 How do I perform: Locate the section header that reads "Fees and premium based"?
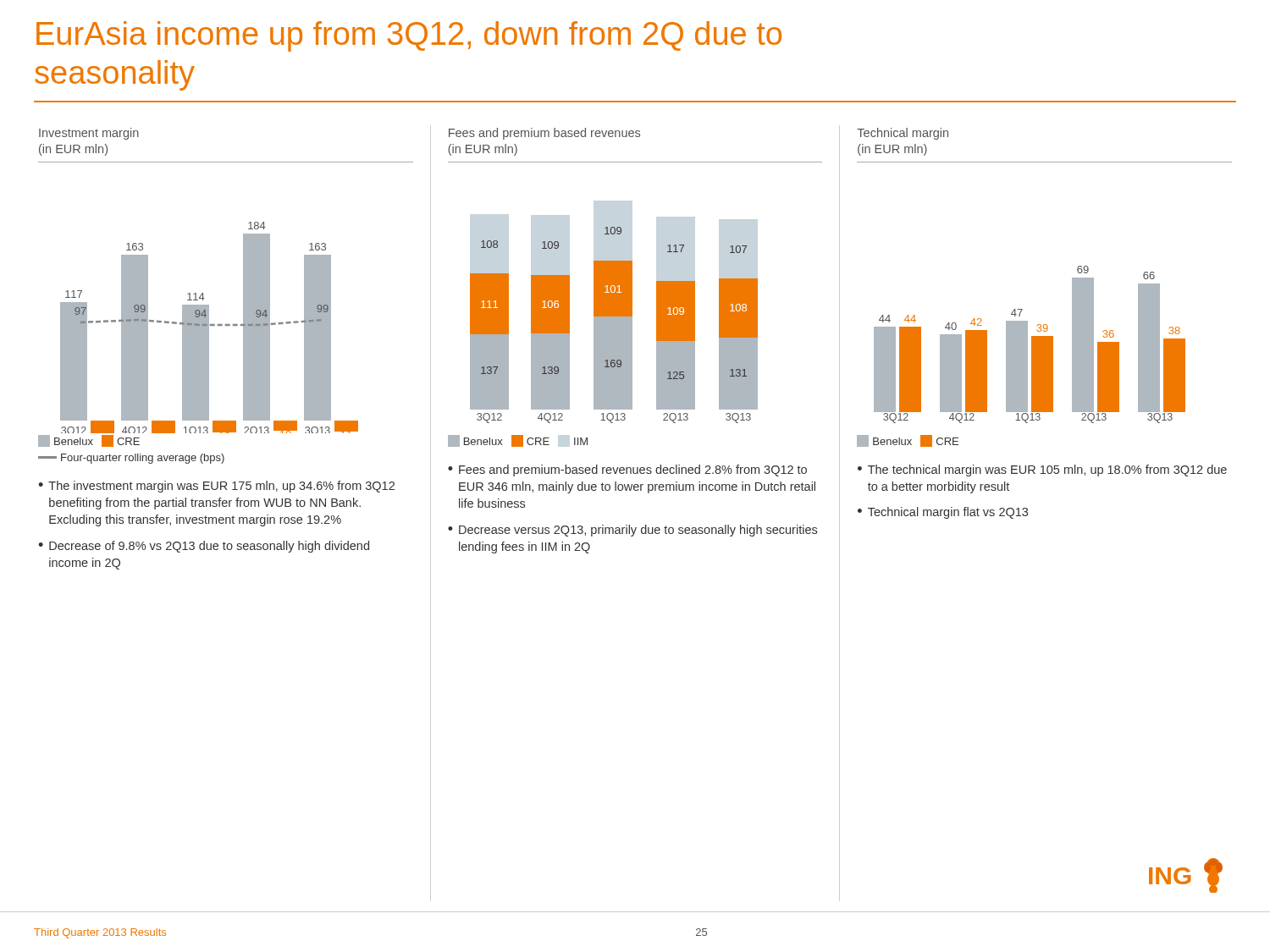[544, 141]
